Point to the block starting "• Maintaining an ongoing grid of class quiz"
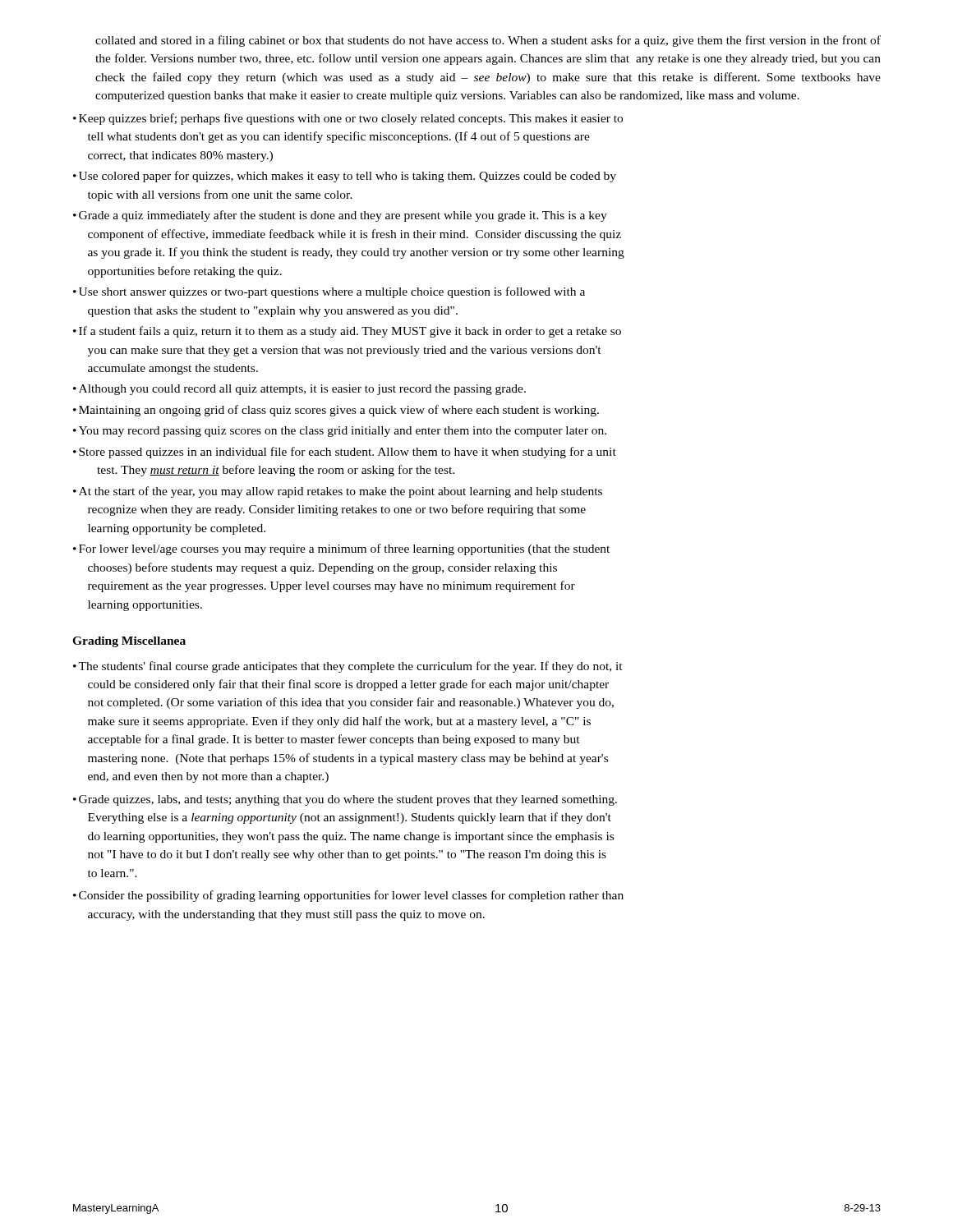Image resolution: width=953 pixels, height=1232 pixels. 476,410
